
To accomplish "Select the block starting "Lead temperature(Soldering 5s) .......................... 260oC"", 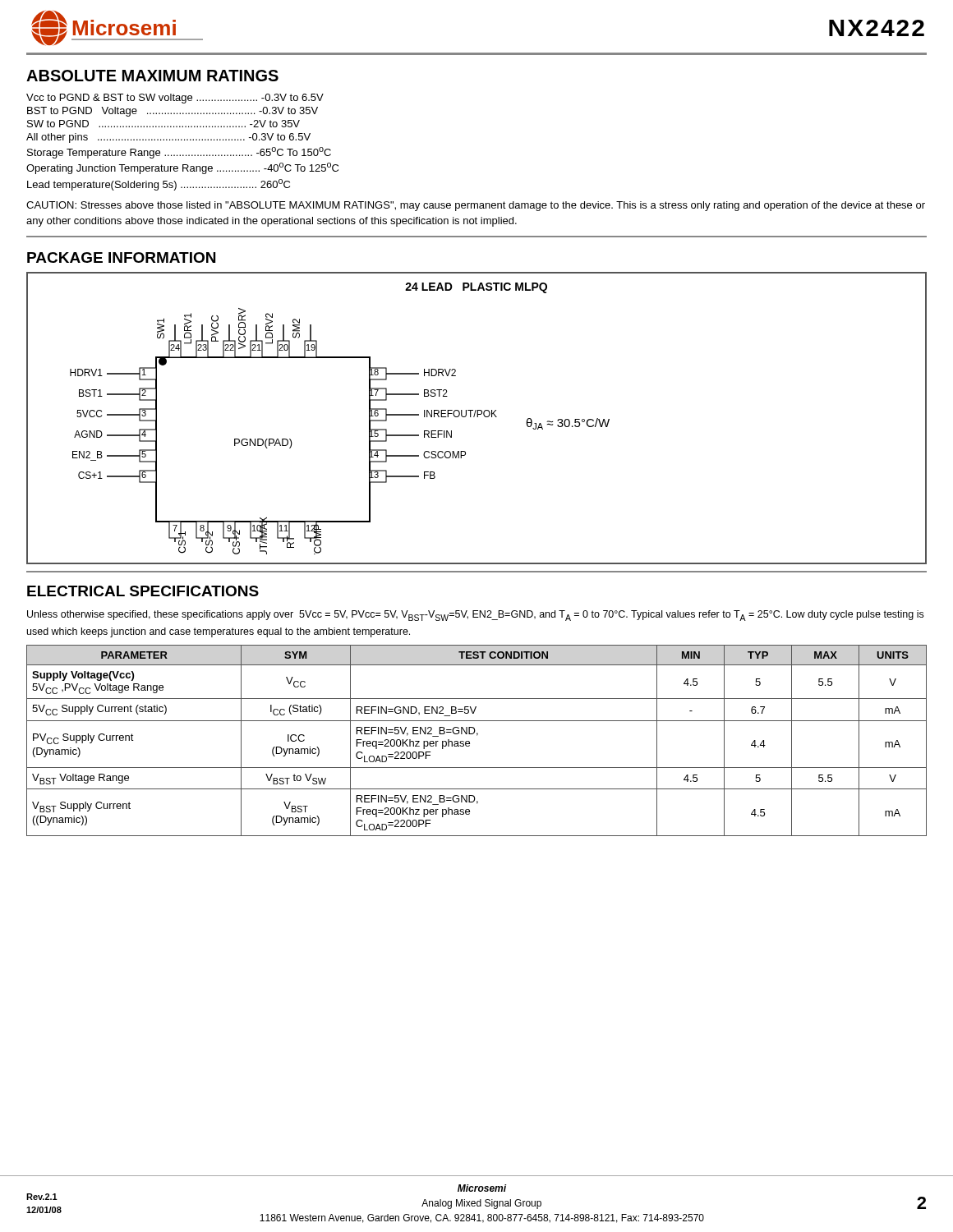I will (x=158, y=183).
